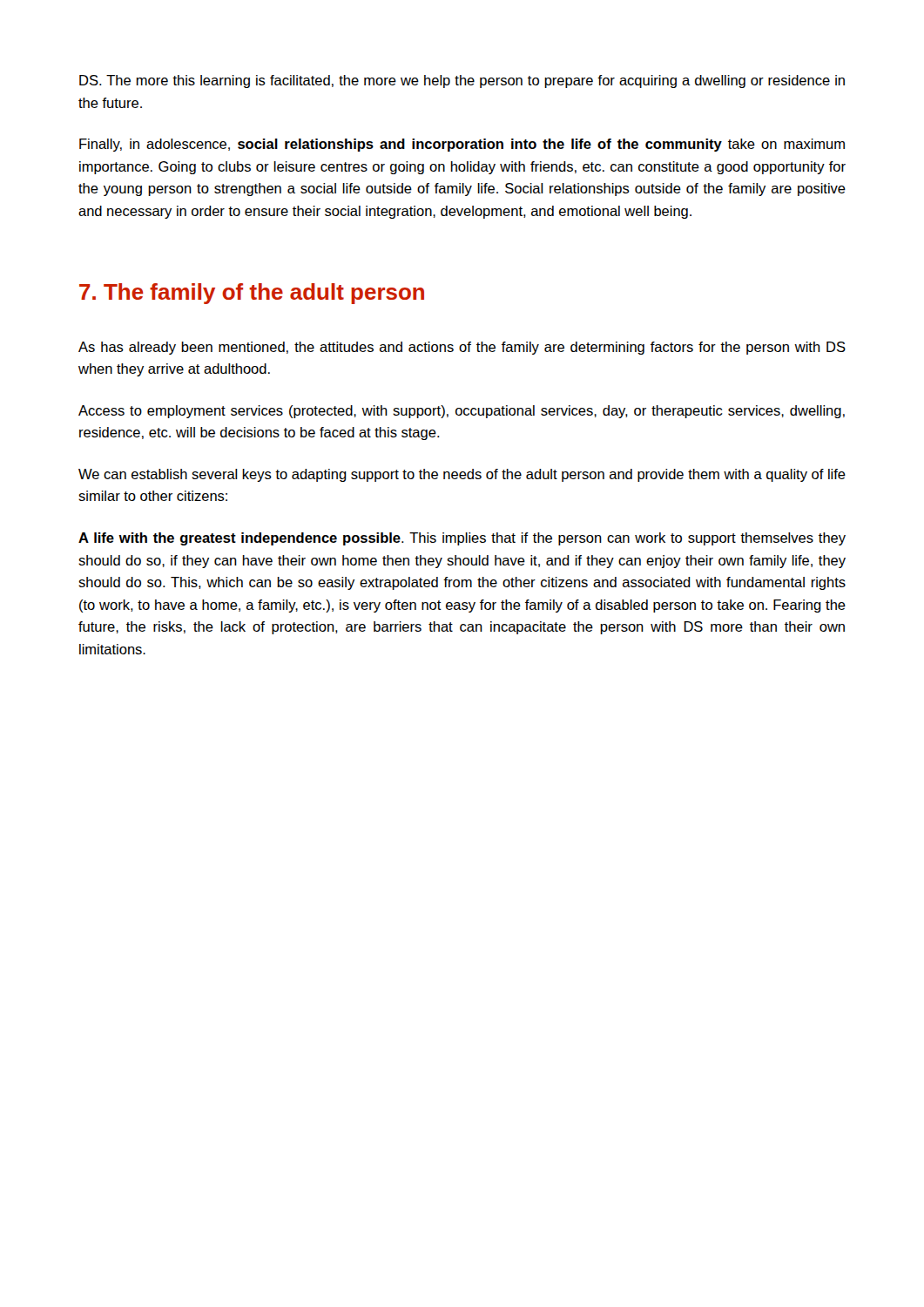Find the block on this page that starts "Access to employment services (protected, with support),"
Screen dimensions: 1307x924
[462, 421]
